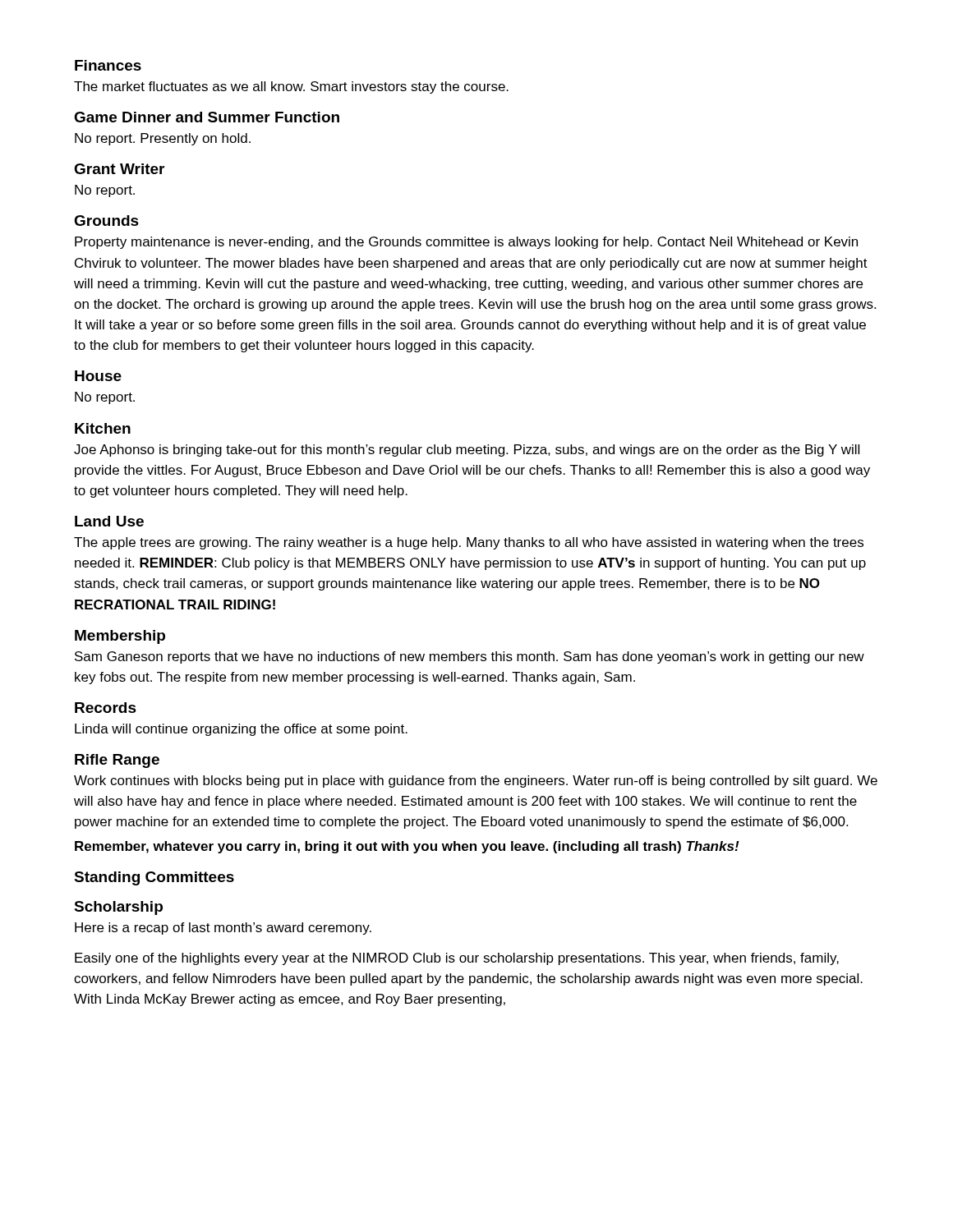The height and width of the screenshot is (1232, 953).
Task: Select the passage starting "Easily one of the"
Action: tap(469, 979)
